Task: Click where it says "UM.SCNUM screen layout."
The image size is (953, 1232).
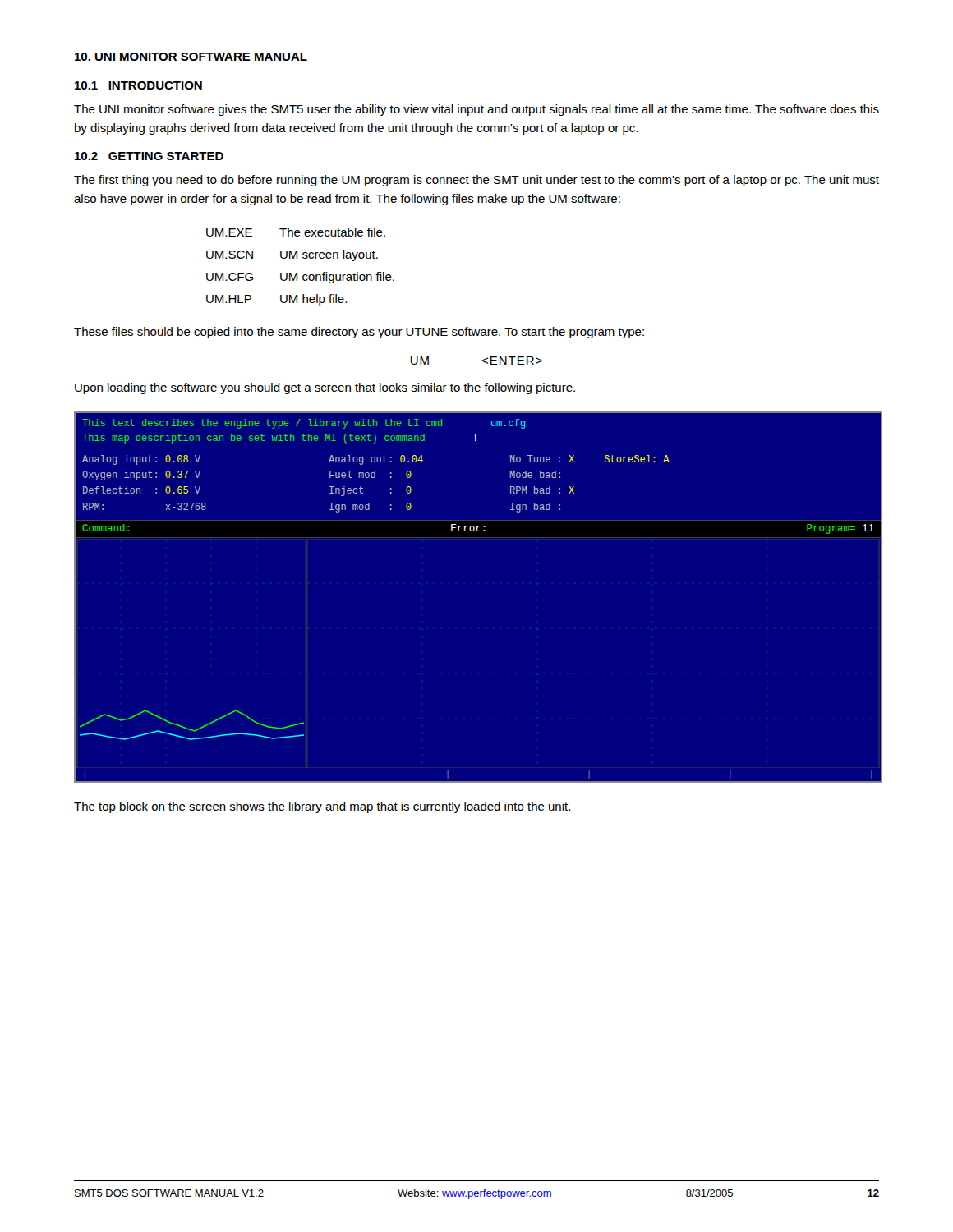Action: coord(292,255)
